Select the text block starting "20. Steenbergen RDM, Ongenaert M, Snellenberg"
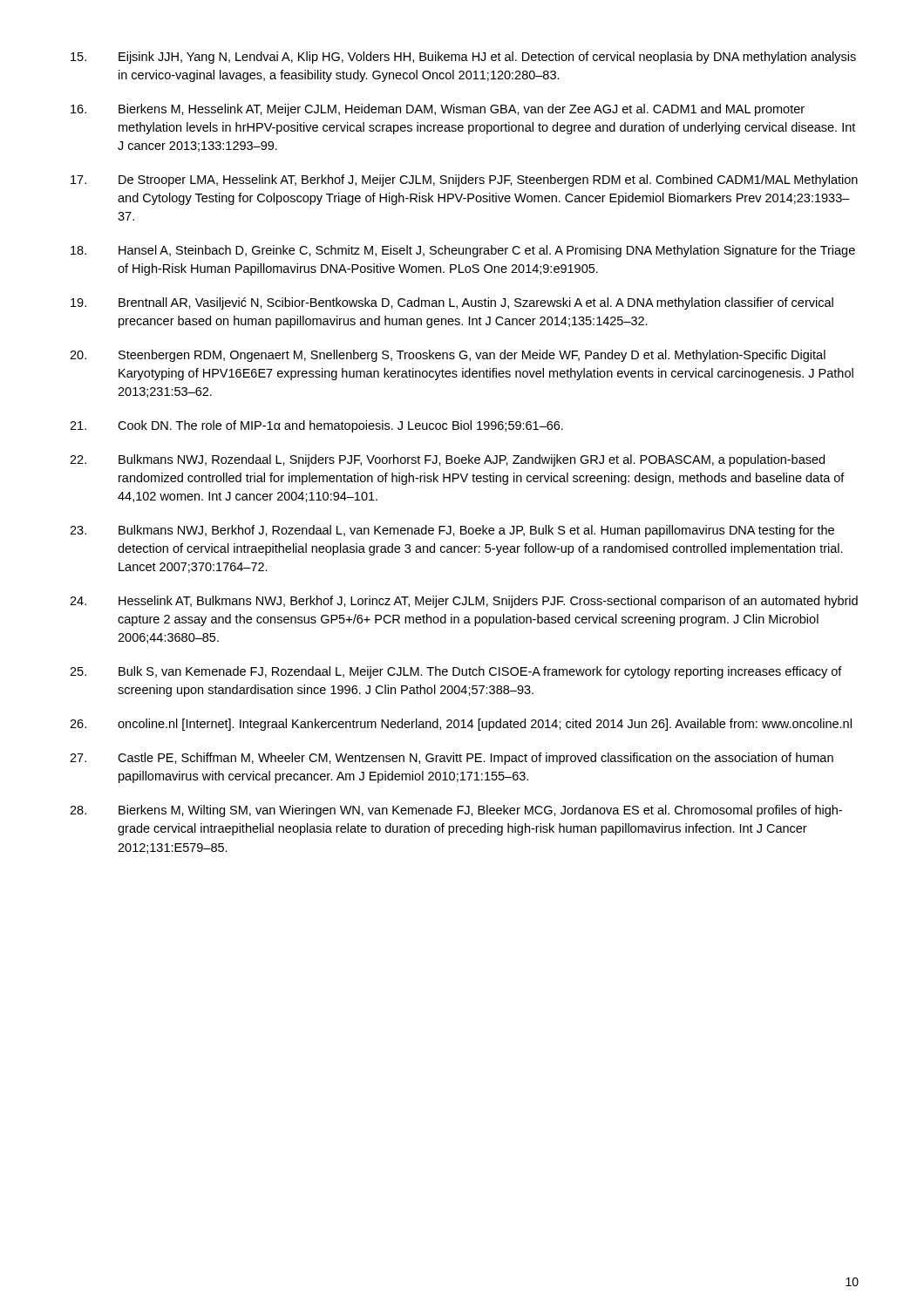This screenshot has height=1308, width=924. click(x=464, y=374)
